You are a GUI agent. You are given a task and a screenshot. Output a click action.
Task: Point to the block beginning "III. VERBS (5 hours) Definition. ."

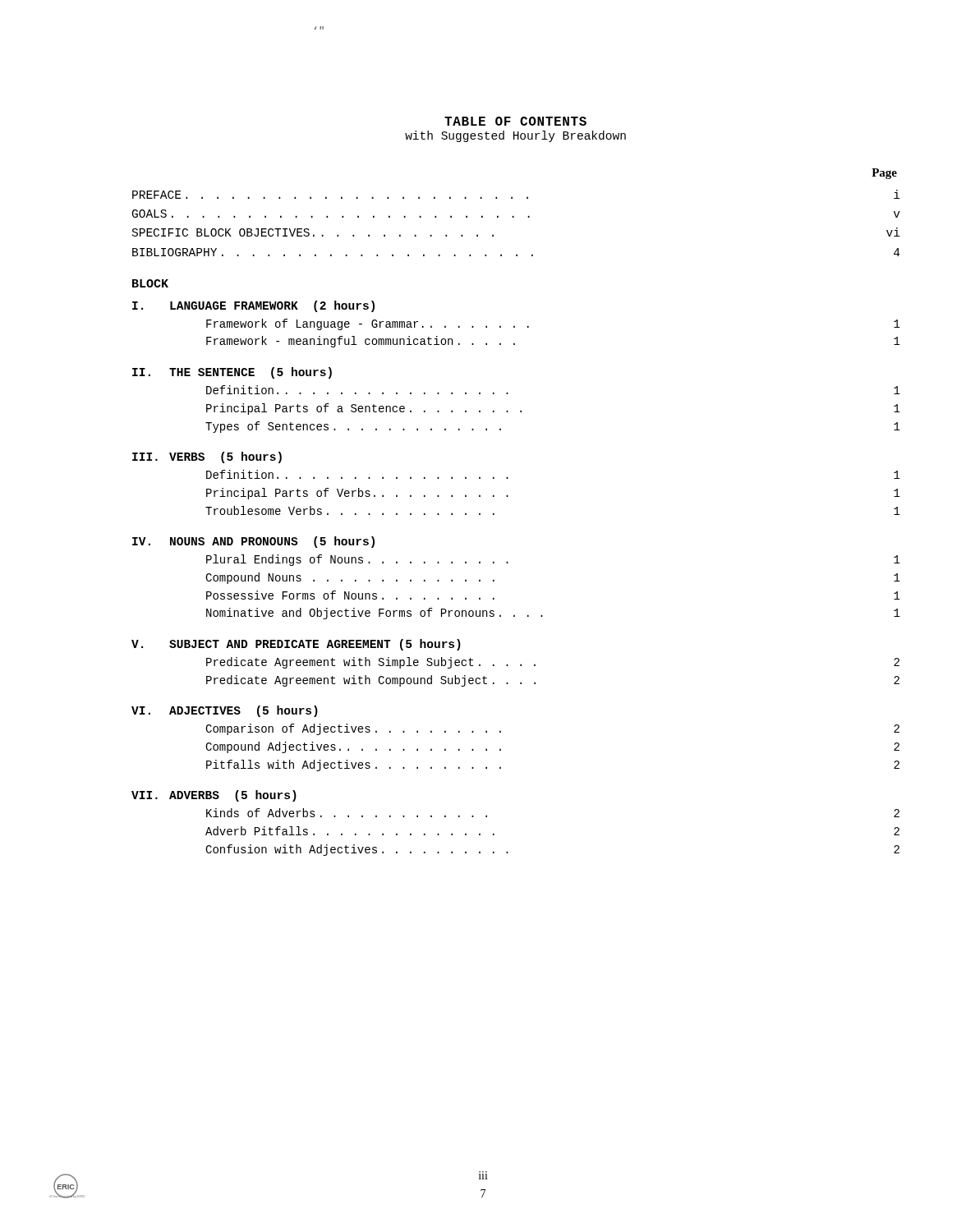pyautogui.click(x=516, y=486)
